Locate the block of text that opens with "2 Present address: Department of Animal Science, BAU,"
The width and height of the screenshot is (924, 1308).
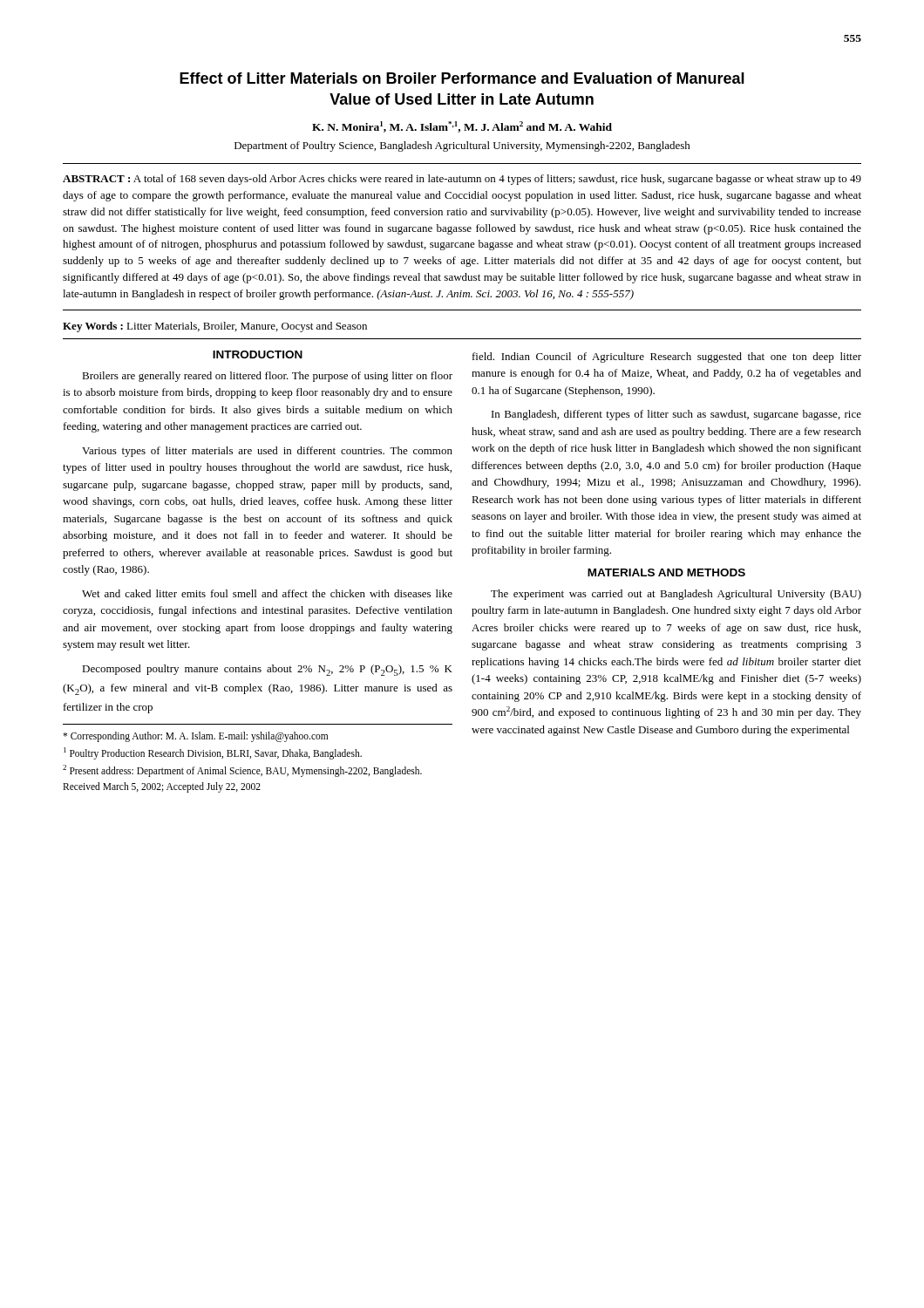tap(242, 769)
